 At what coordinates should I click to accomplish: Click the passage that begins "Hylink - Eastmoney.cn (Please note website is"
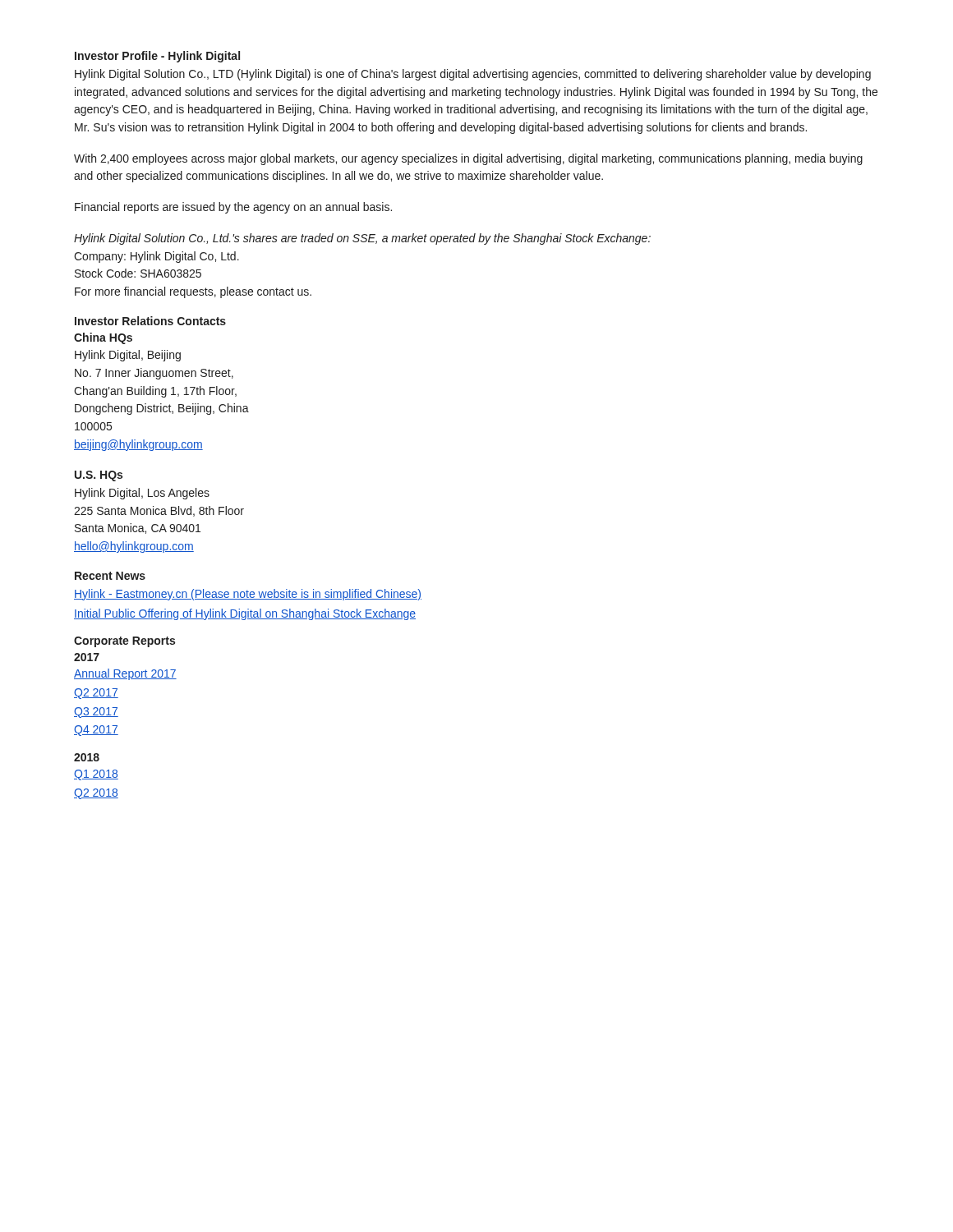[248, 594]
